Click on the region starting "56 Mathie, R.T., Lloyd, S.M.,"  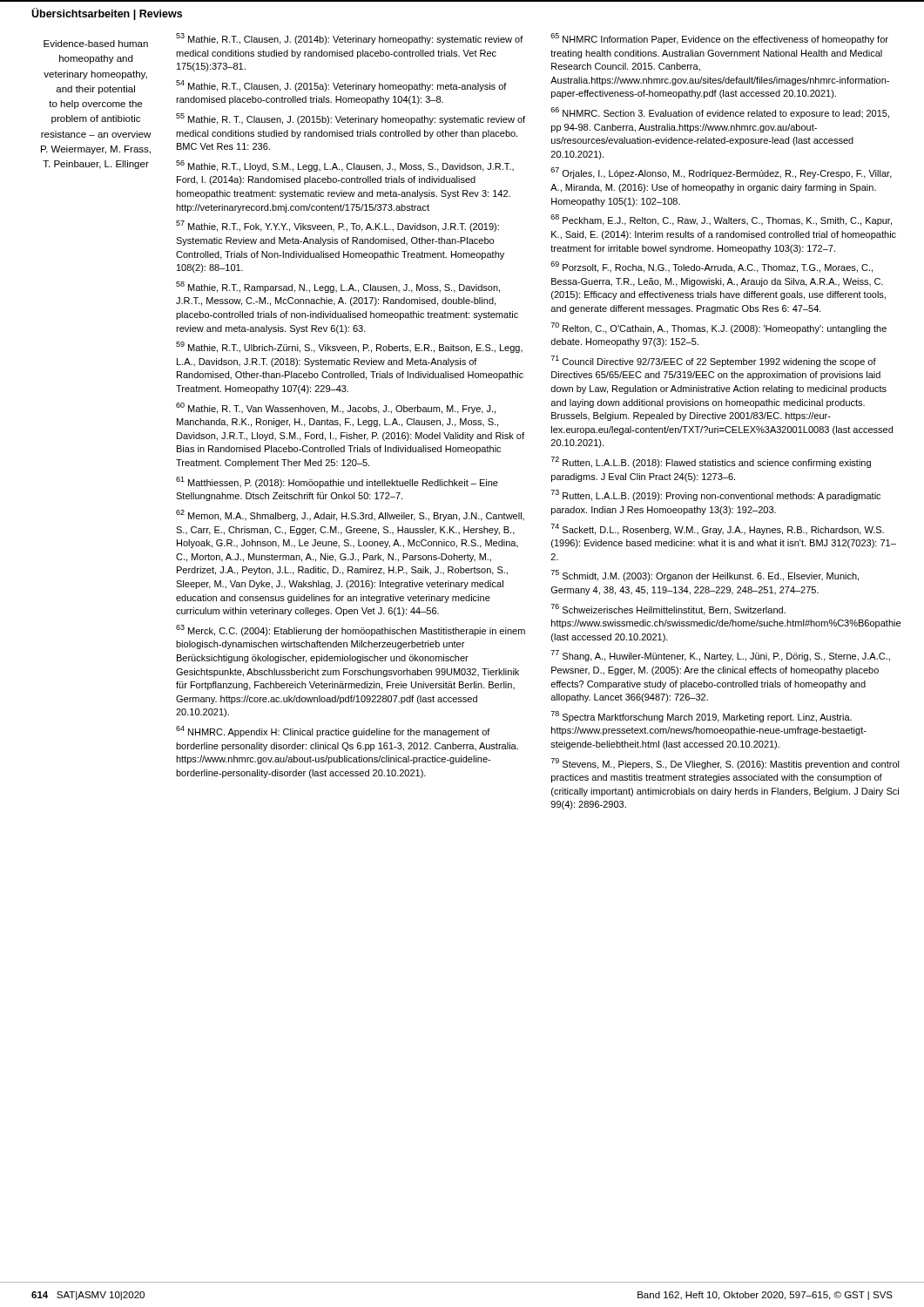click(x=345, y=186)
